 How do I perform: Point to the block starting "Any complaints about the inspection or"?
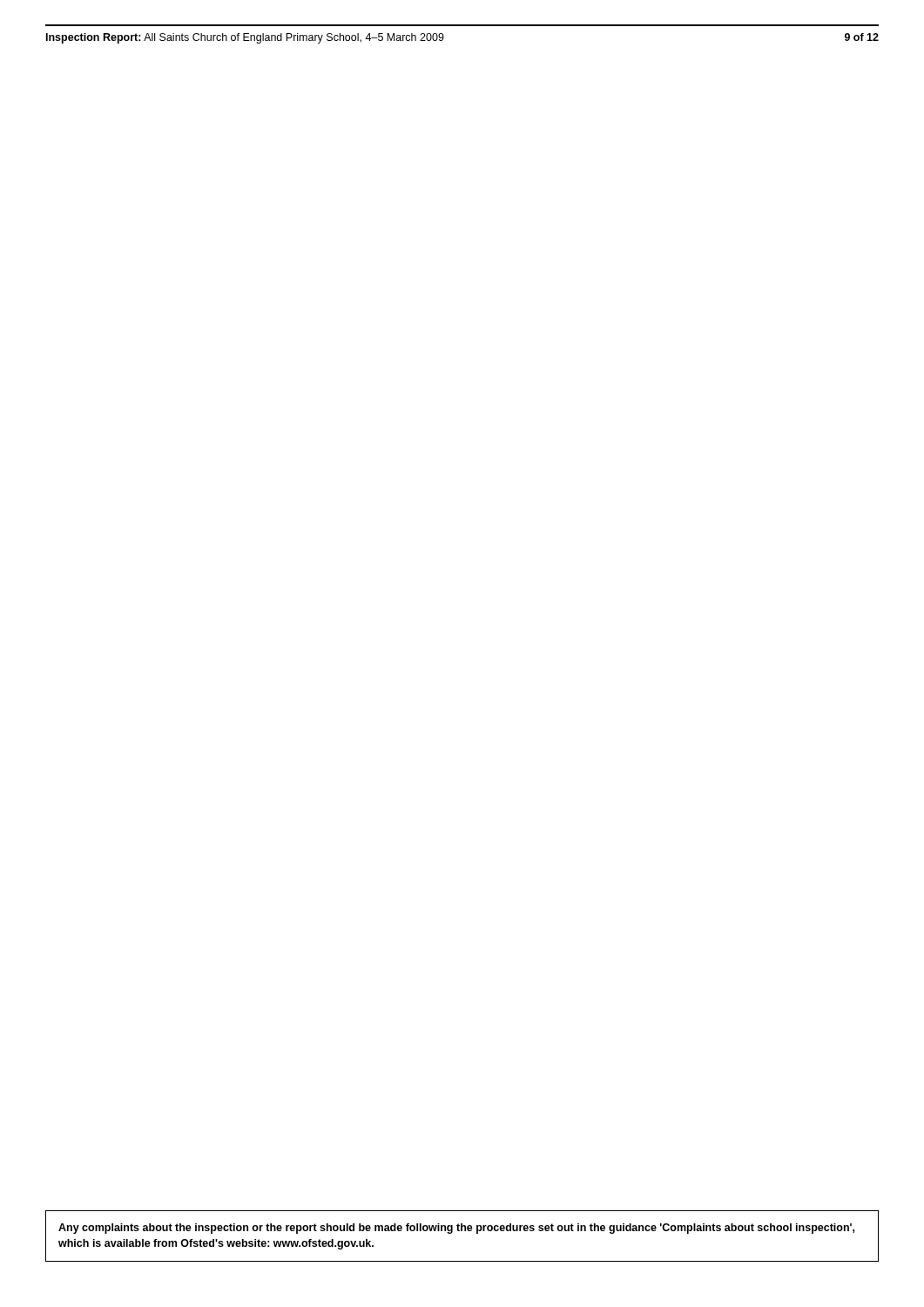pyautogui.click(x=457, y=1235)
